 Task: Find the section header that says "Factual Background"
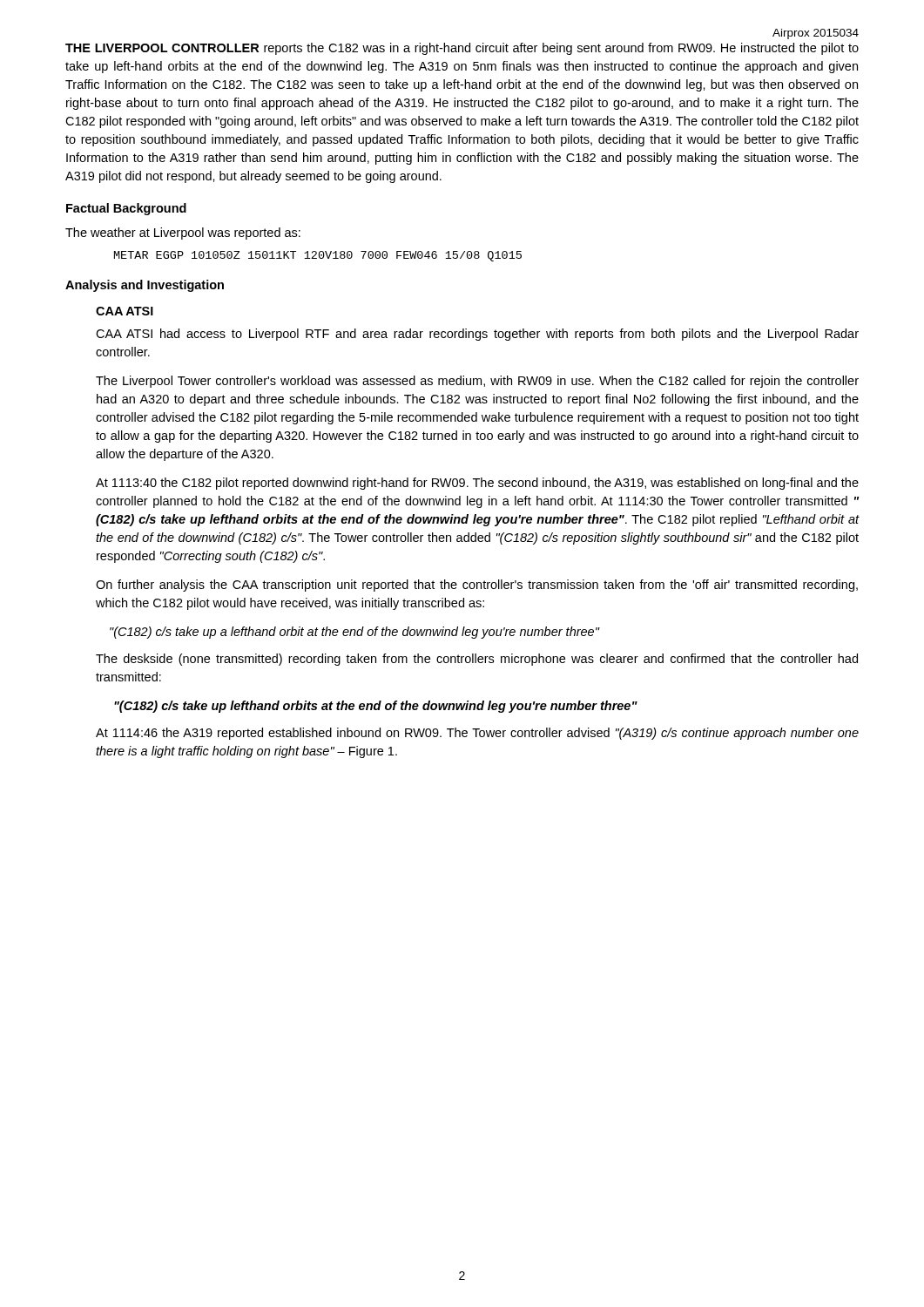coord(126,208)
